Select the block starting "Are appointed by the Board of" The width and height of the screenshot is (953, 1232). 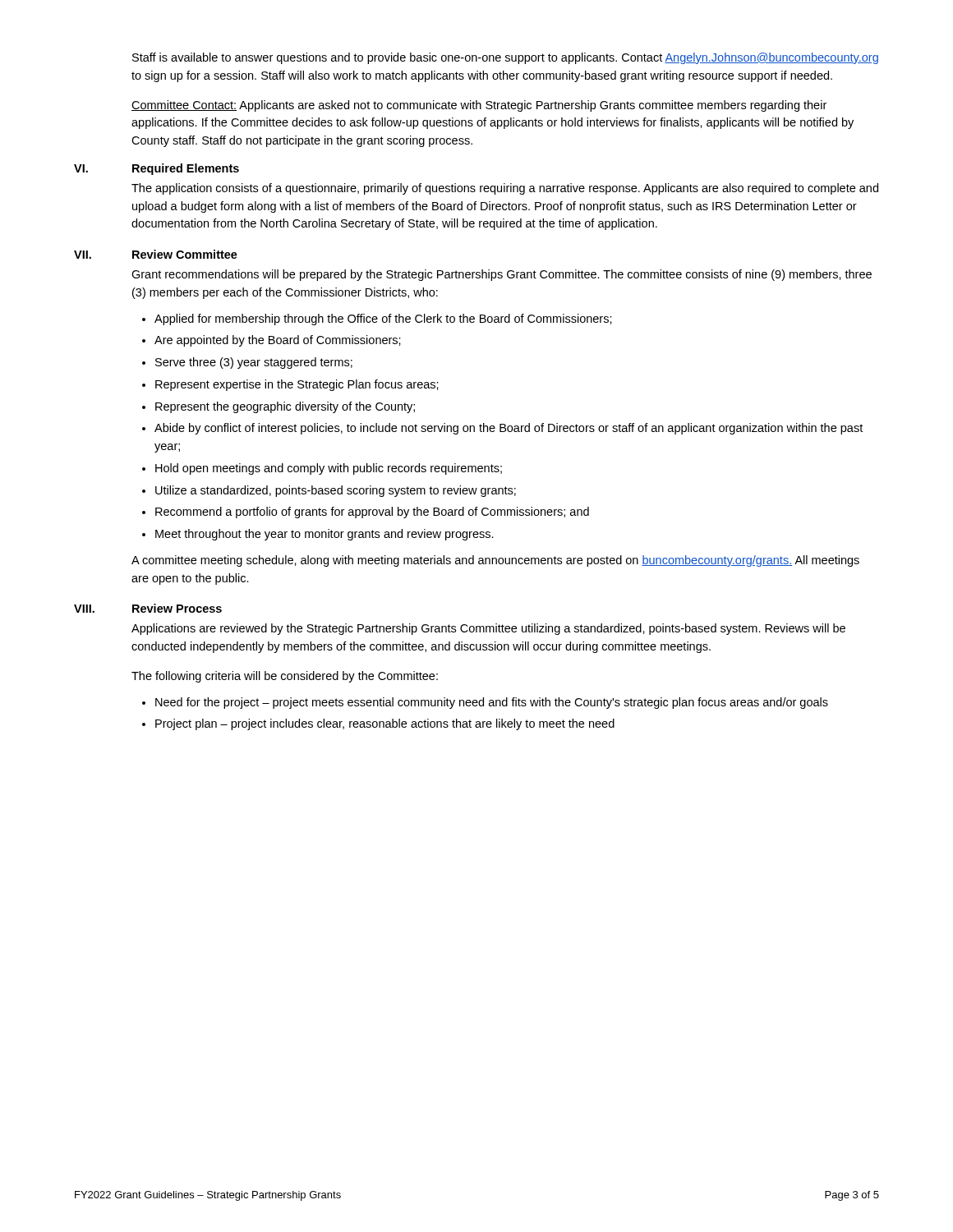(278, 340)
